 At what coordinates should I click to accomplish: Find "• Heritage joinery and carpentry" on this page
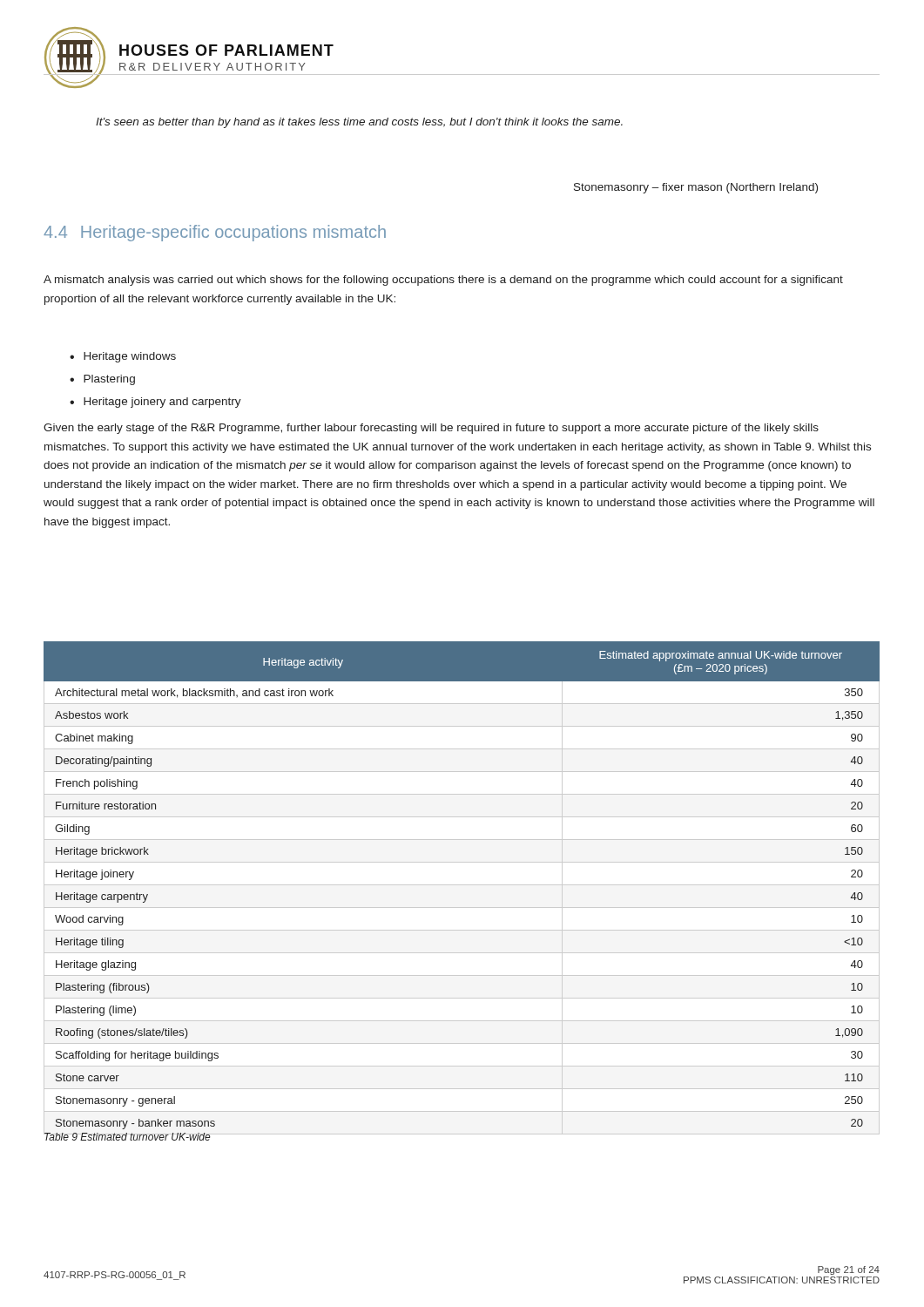(155, 403)
